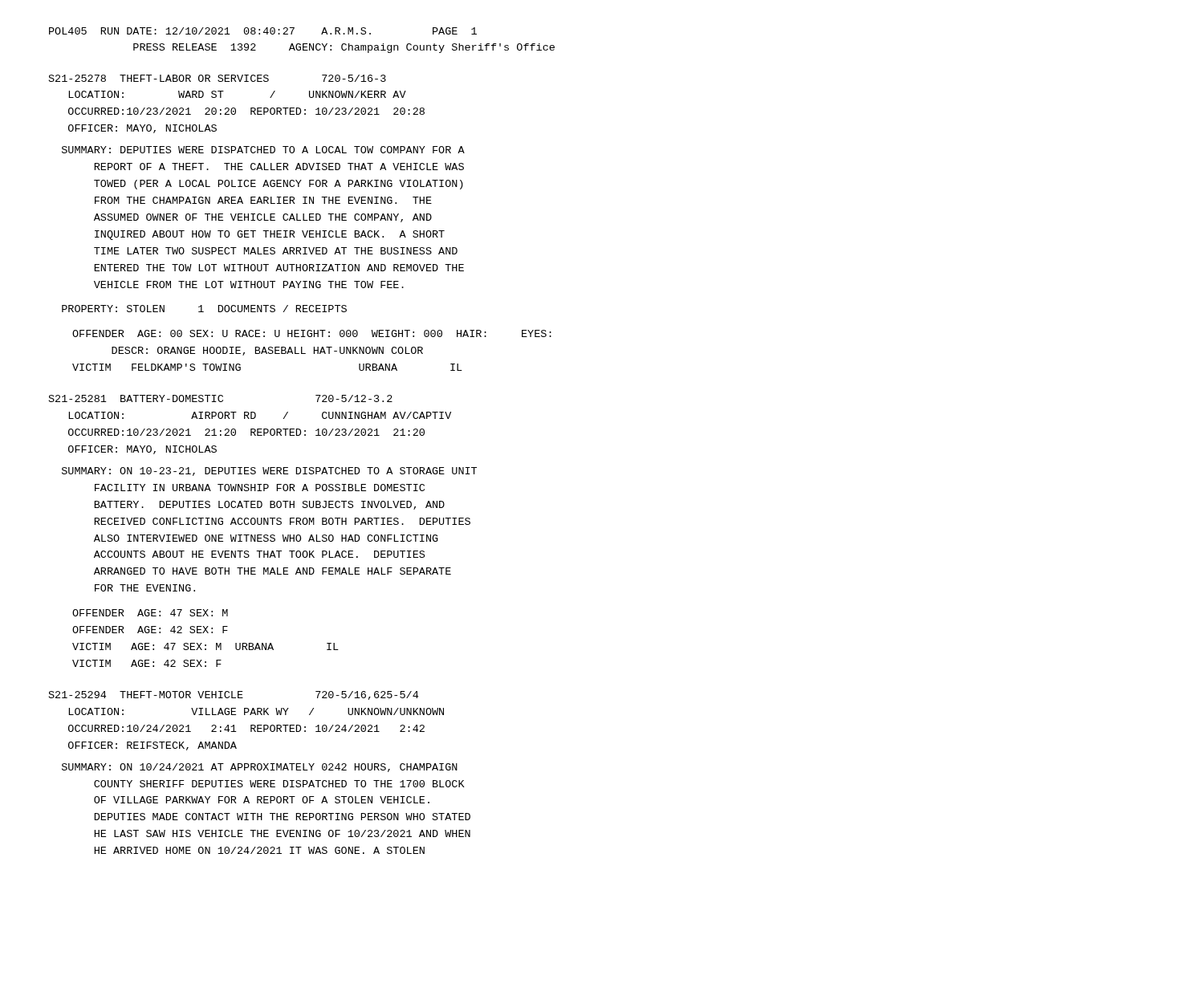1204x1004 pixels.
Task: Select the text block starting "S21-25278 THEFT-LABOR OR"
Action: [237, 104]
